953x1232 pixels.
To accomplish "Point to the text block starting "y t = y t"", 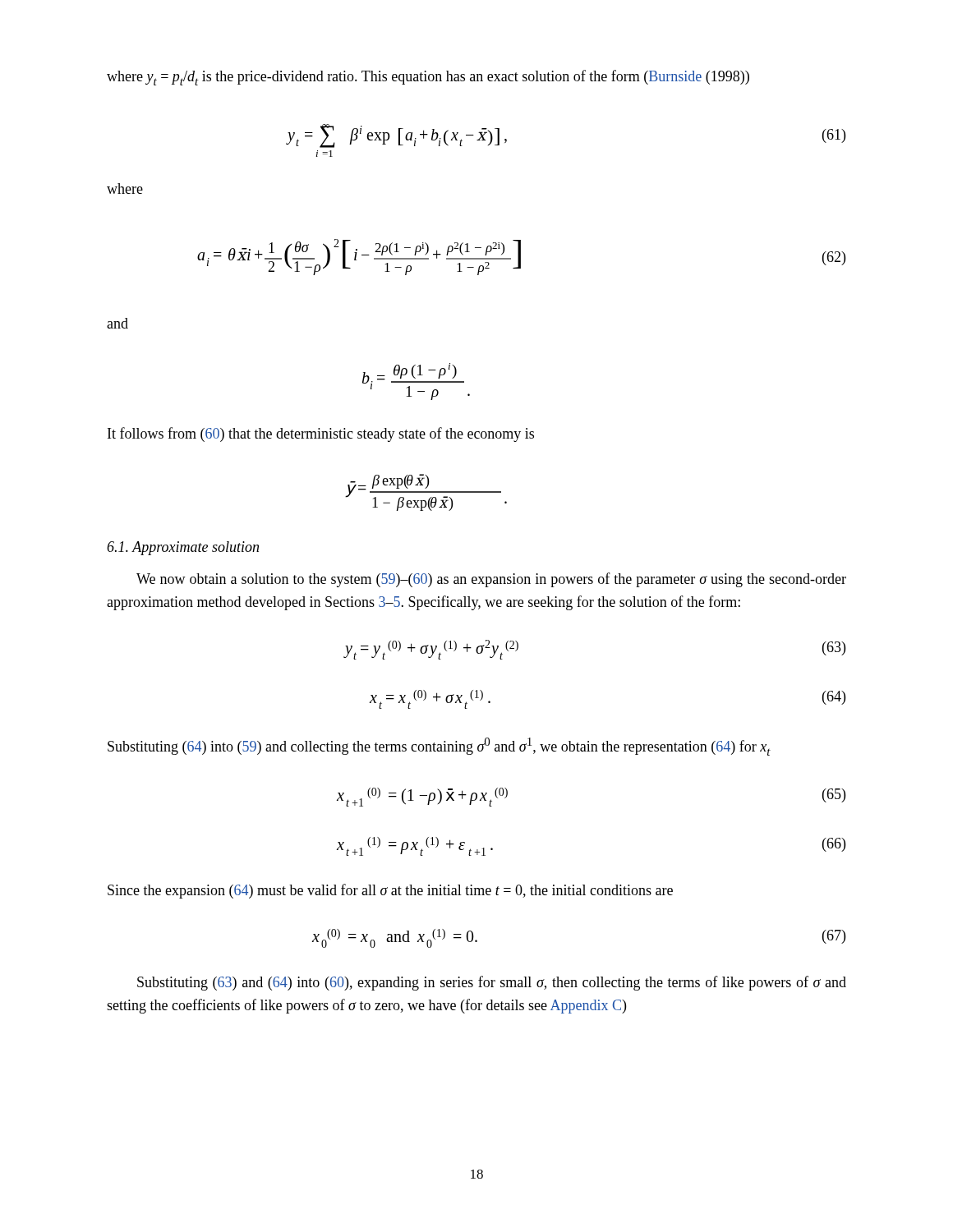I will pyautogui.click(x=427, y=649).
